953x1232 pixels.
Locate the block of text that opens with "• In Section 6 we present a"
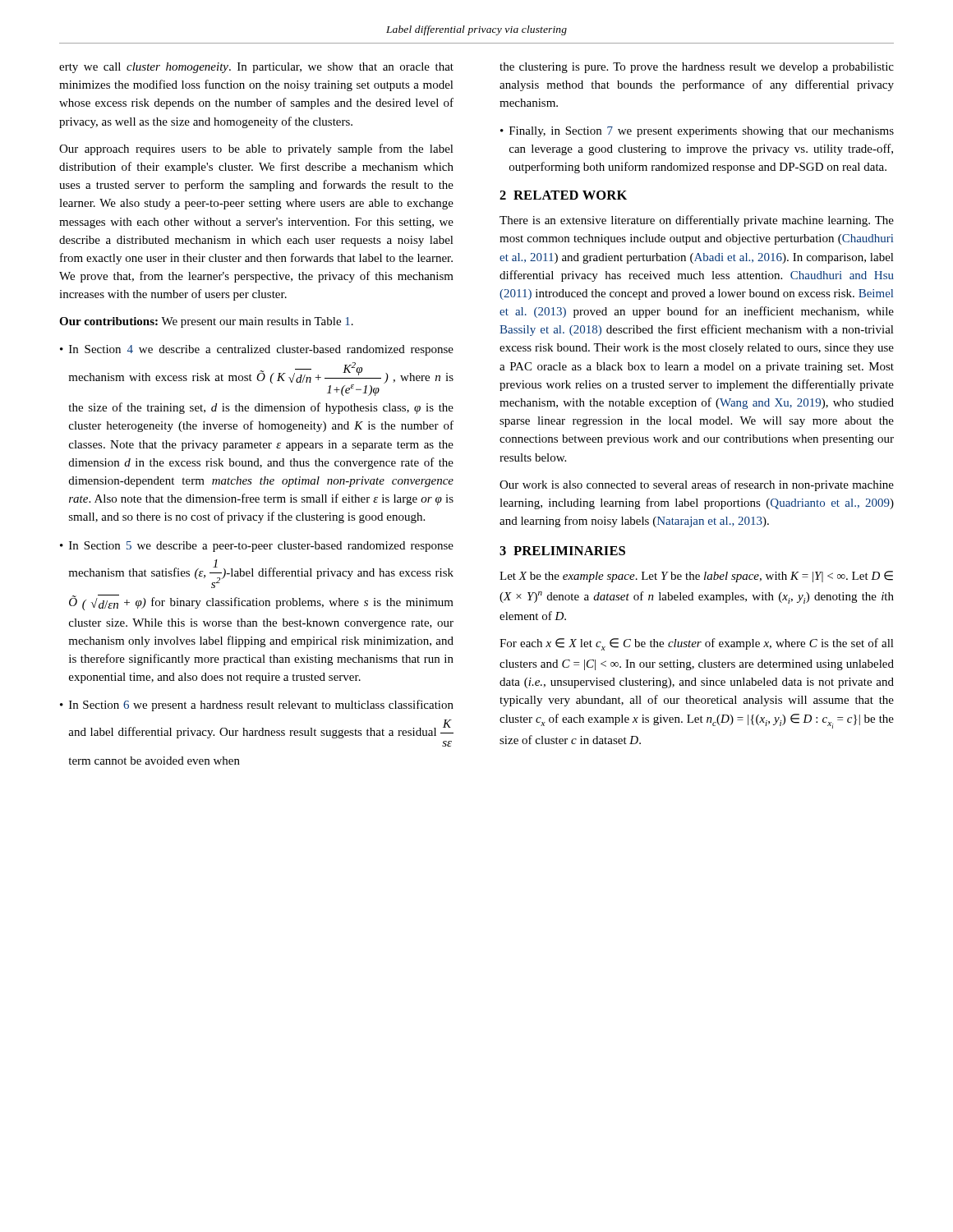click(x=256, y=733)
